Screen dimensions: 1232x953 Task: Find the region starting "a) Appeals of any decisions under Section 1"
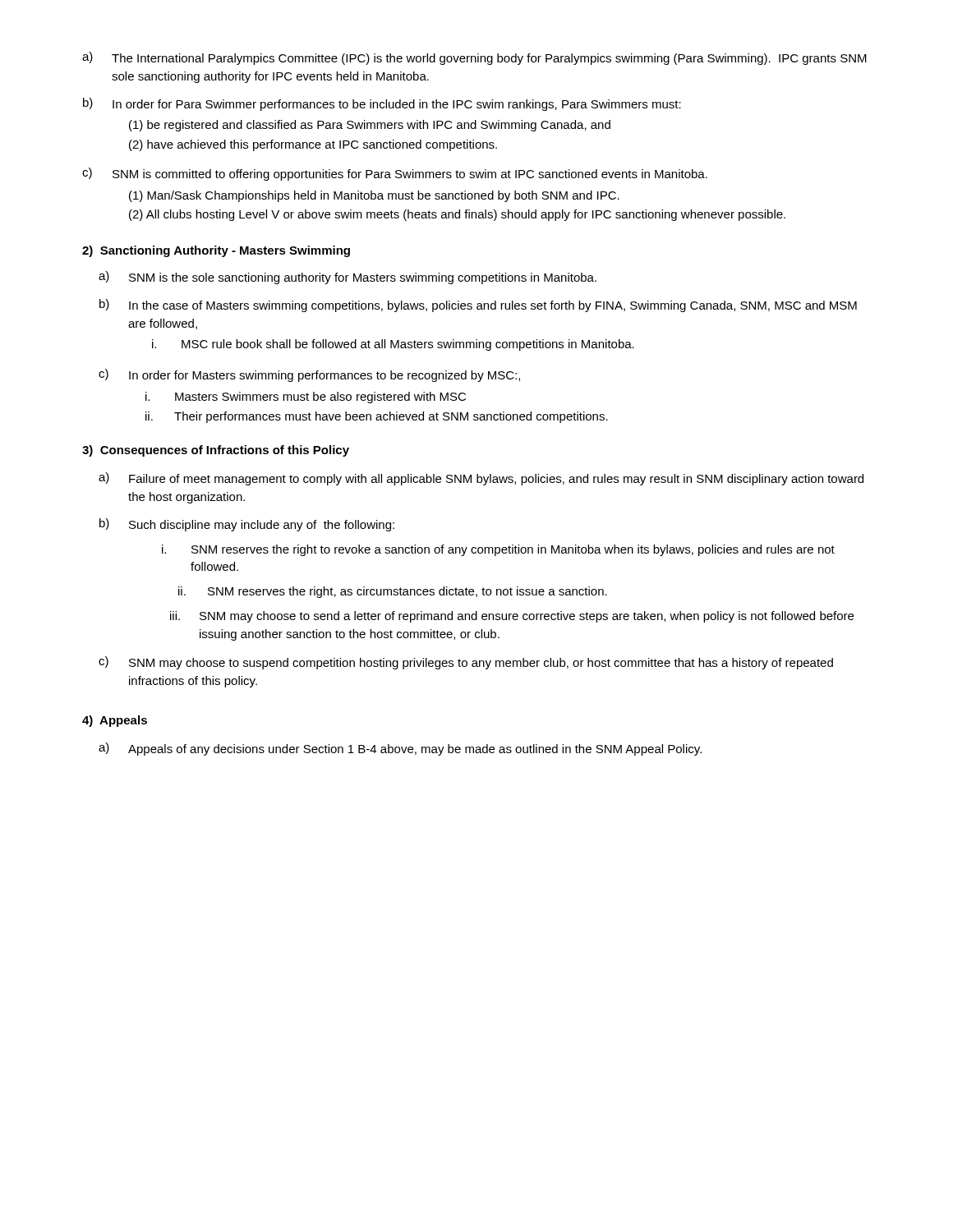pyautogui.click(x=485, y=749)
